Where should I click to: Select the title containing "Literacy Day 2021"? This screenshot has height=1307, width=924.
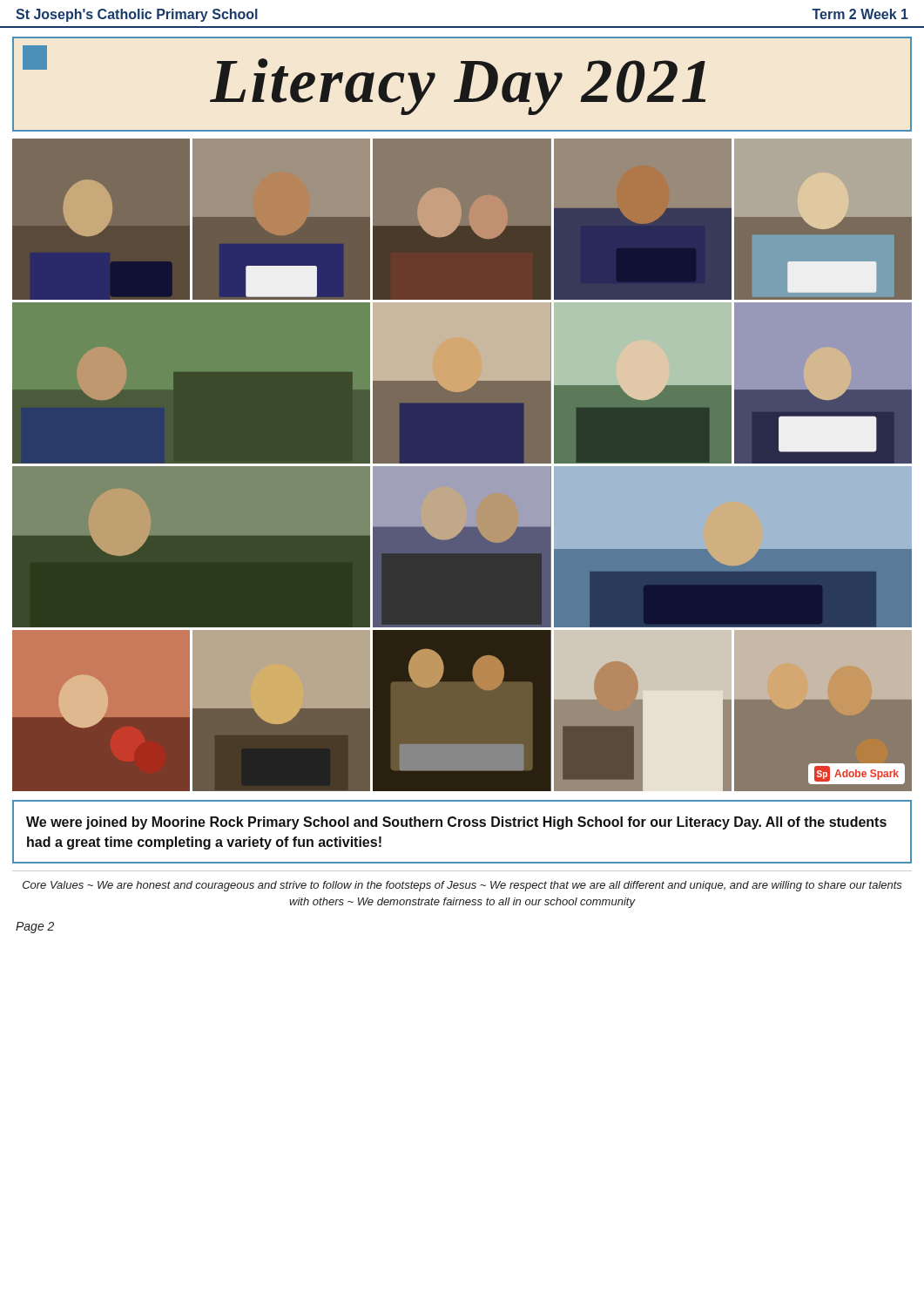point(368,81)
